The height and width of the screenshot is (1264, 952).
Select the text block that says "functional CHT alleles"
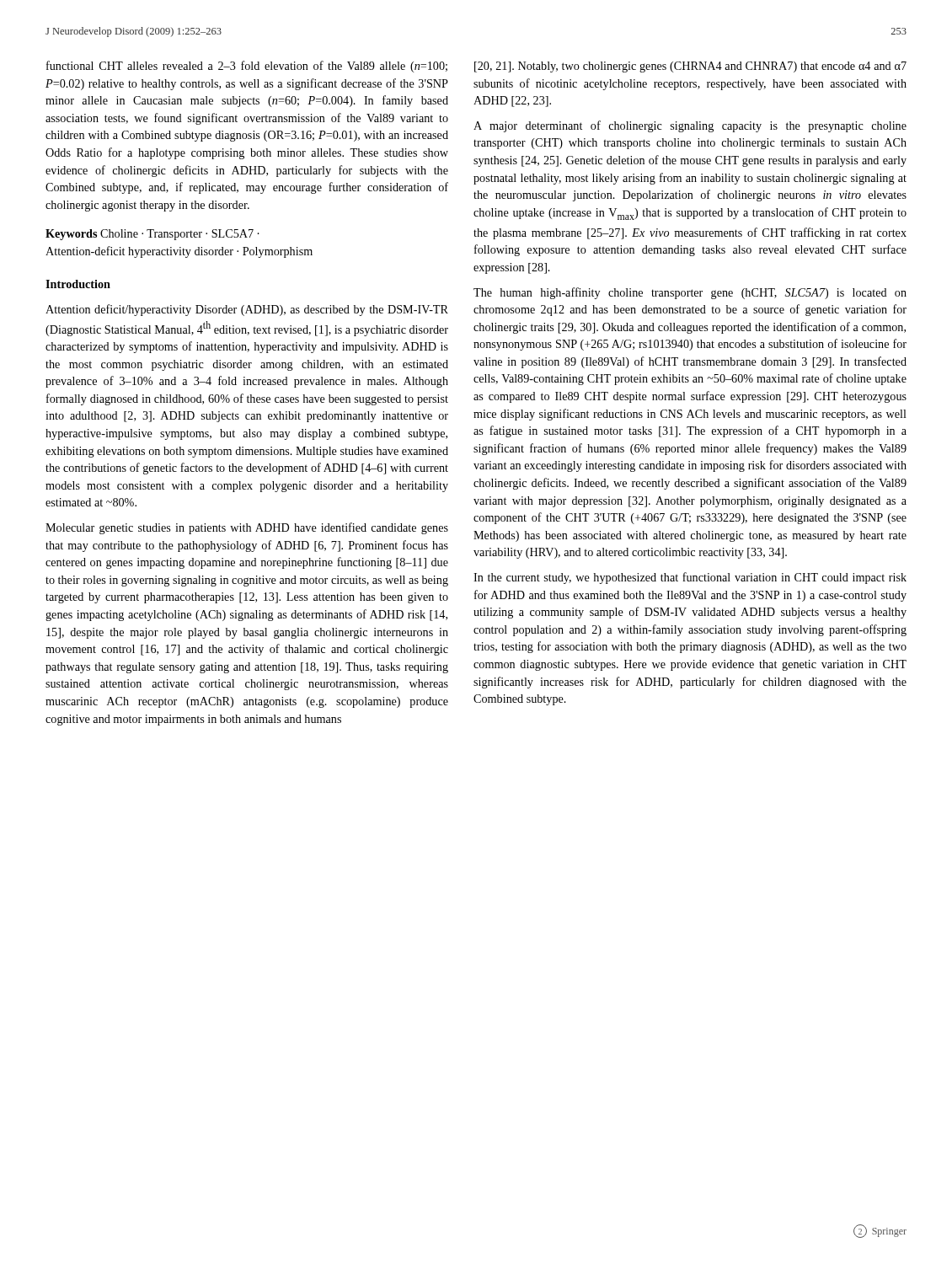[247, 135]
